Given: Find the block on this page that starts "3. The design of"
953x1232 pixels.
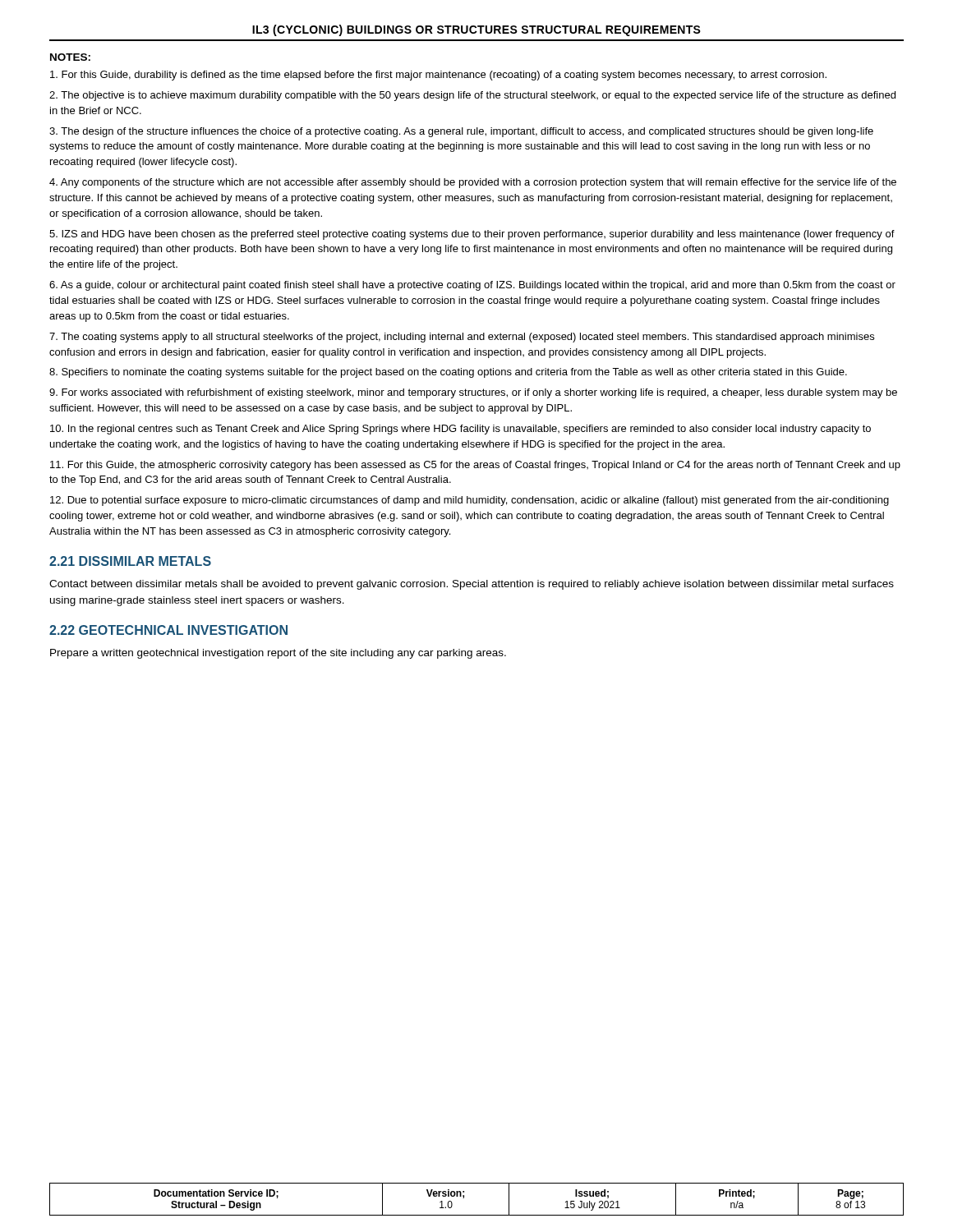Looking at the screenshot, I should click(461, 146).
